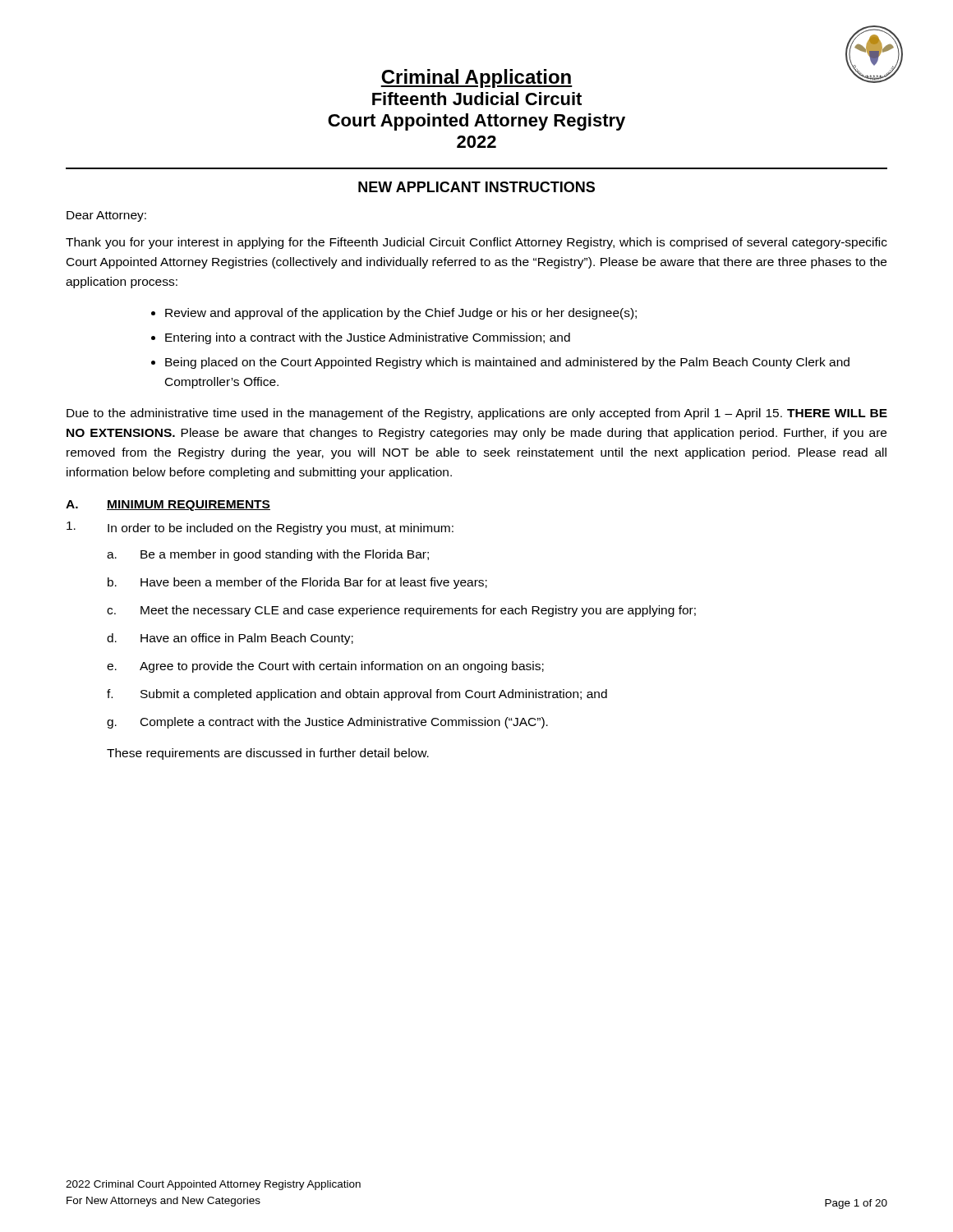
Task: Find the block on this page that starts "Being placed on the Court"
Action: 507,372
